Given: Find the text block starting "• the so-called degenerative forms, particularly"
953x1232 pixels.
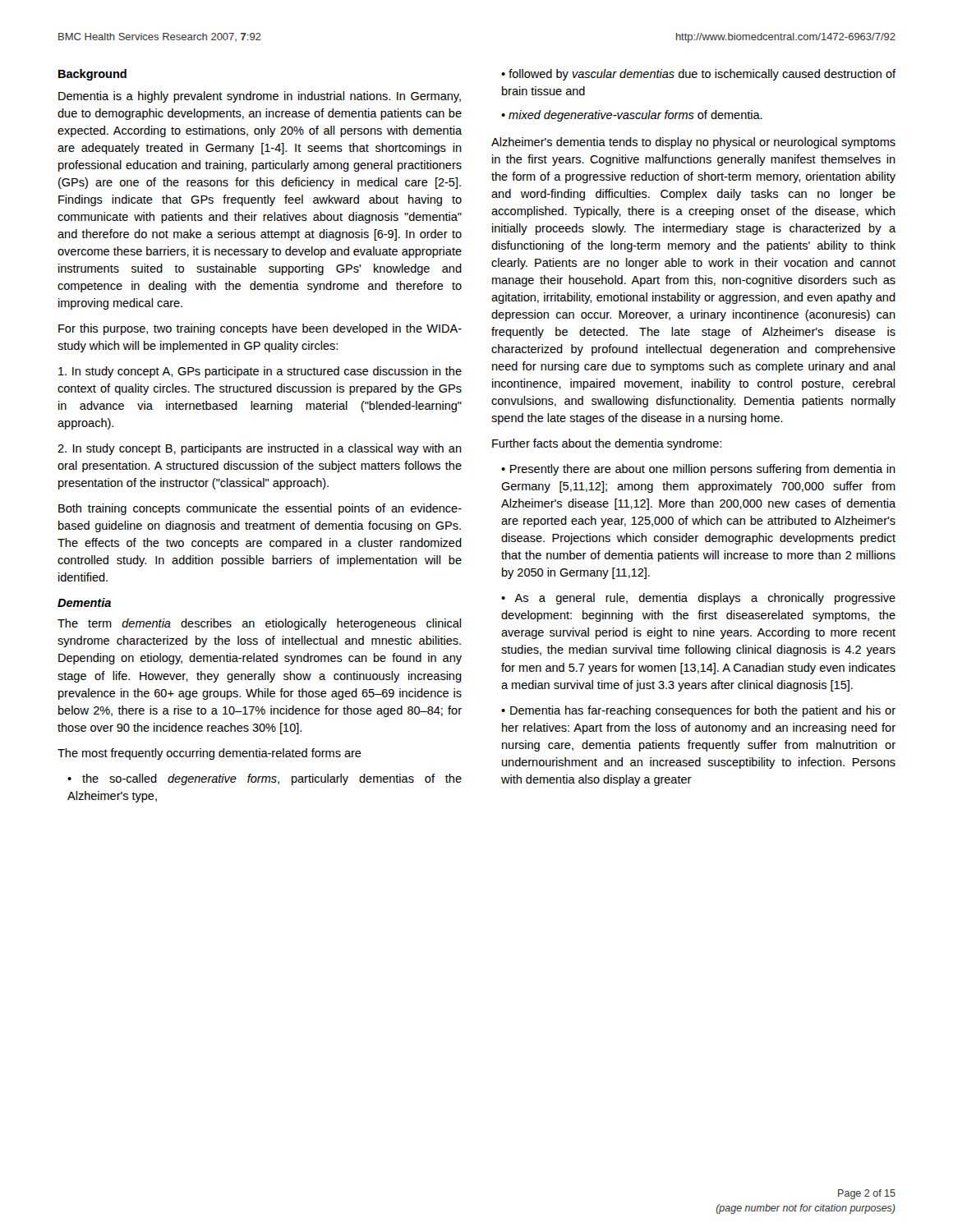Looking at the screenshot, I should coord(265,787).
